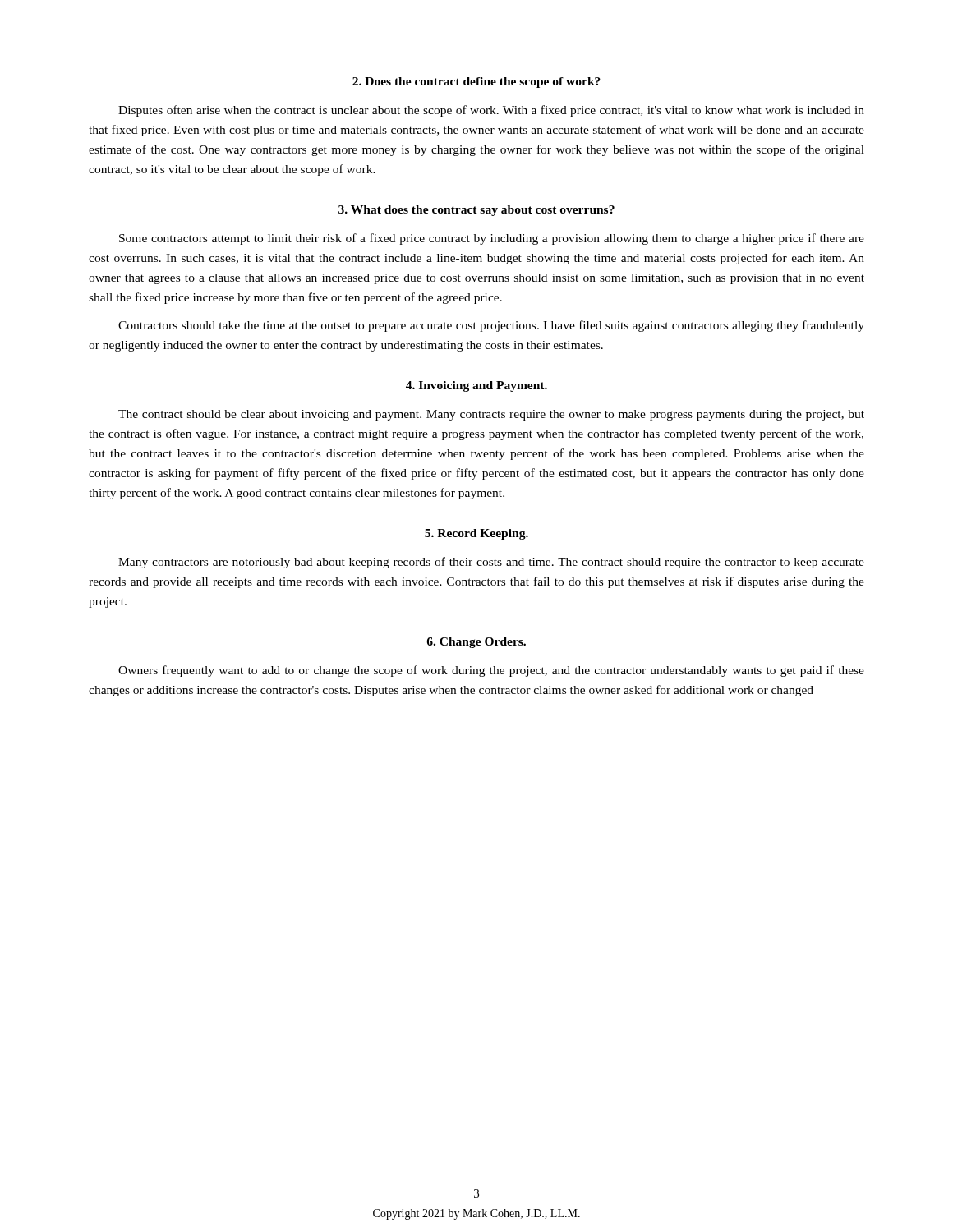
Task: Select the text block starting "6. Change Orders."
Action: pos(476,641)
